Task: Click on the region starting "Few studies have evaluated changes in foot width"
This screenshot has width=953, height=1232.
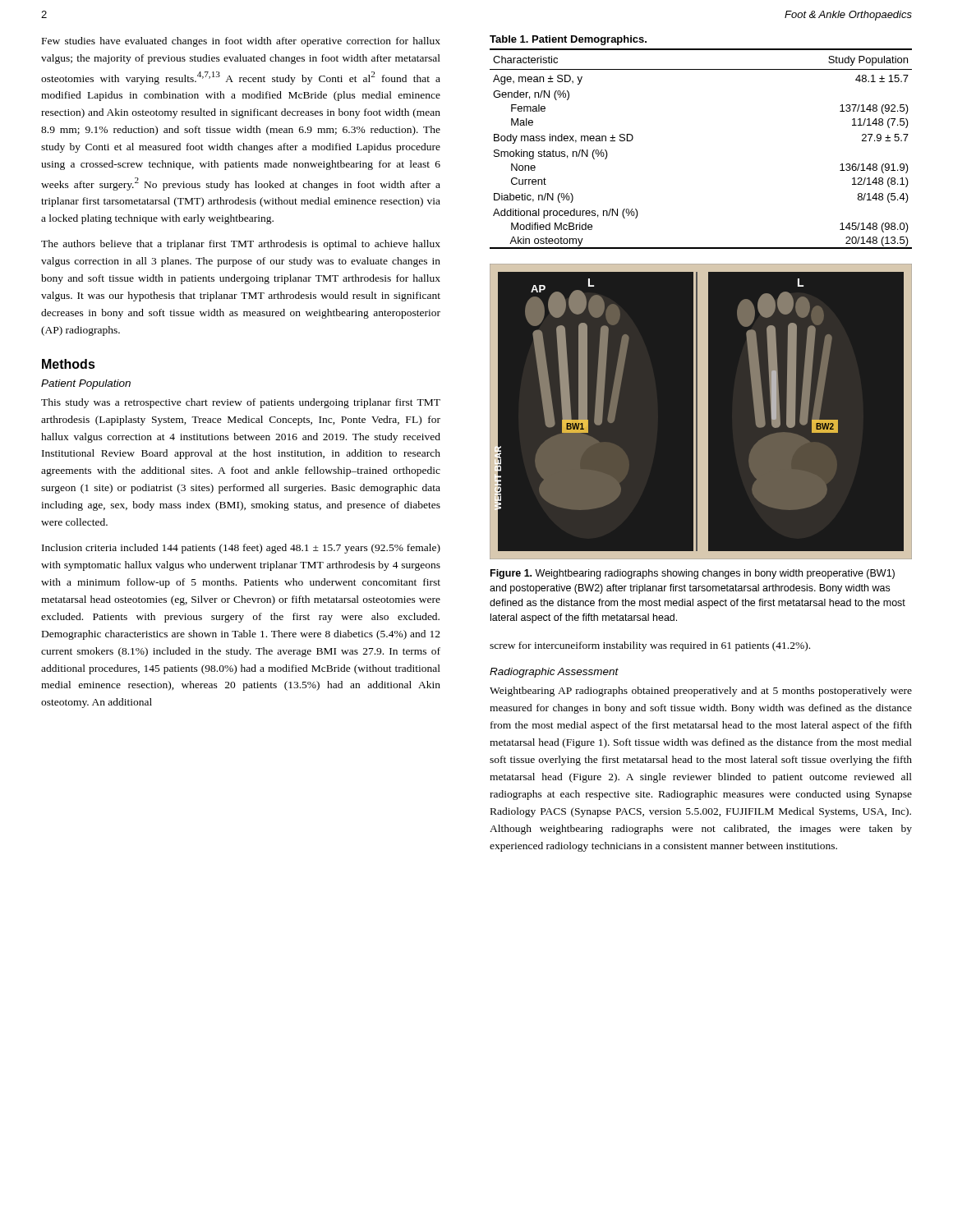Action: 241,129
